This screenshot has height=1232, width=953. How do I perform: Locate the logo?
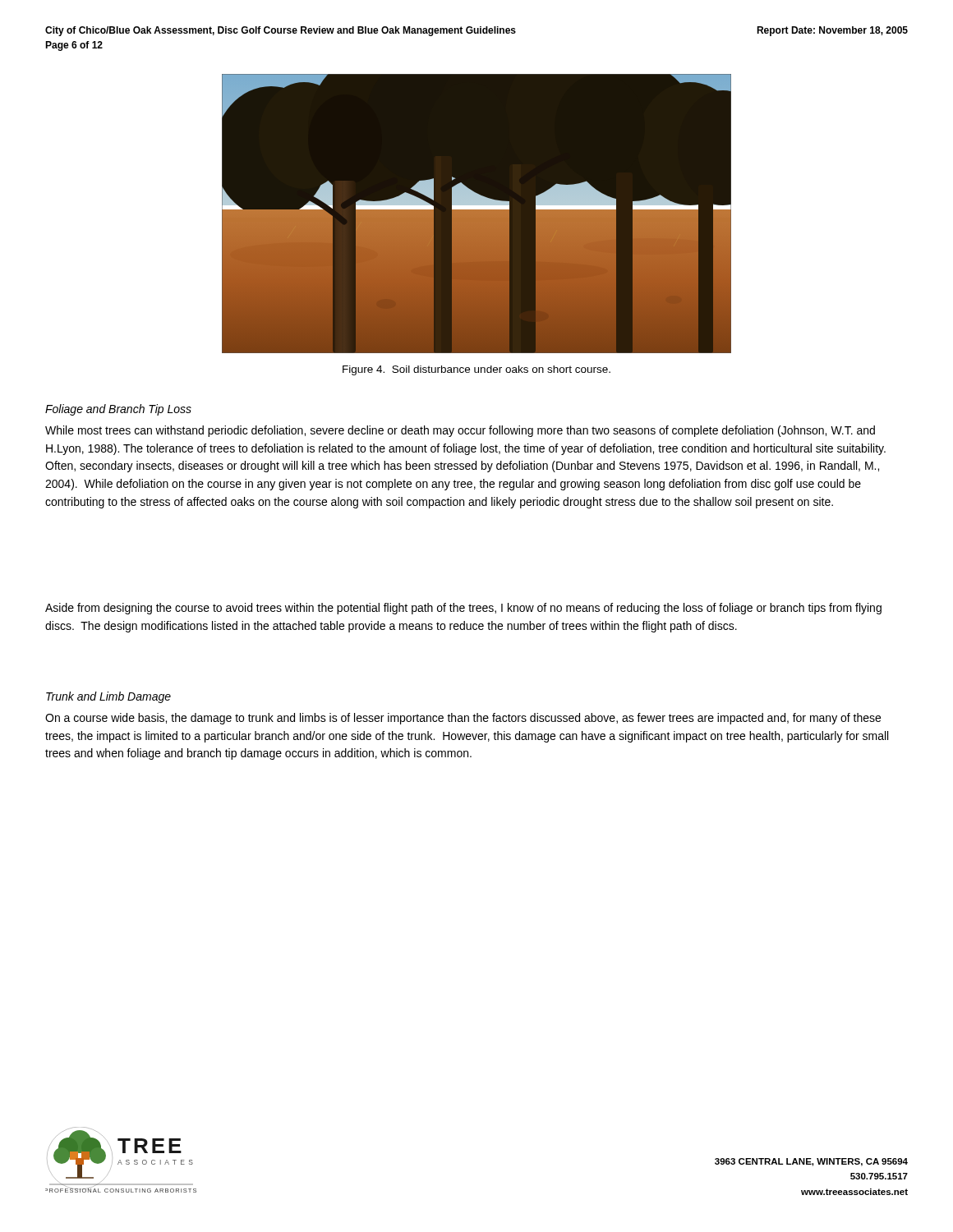pyautogui.click(x=119, y=1163)
